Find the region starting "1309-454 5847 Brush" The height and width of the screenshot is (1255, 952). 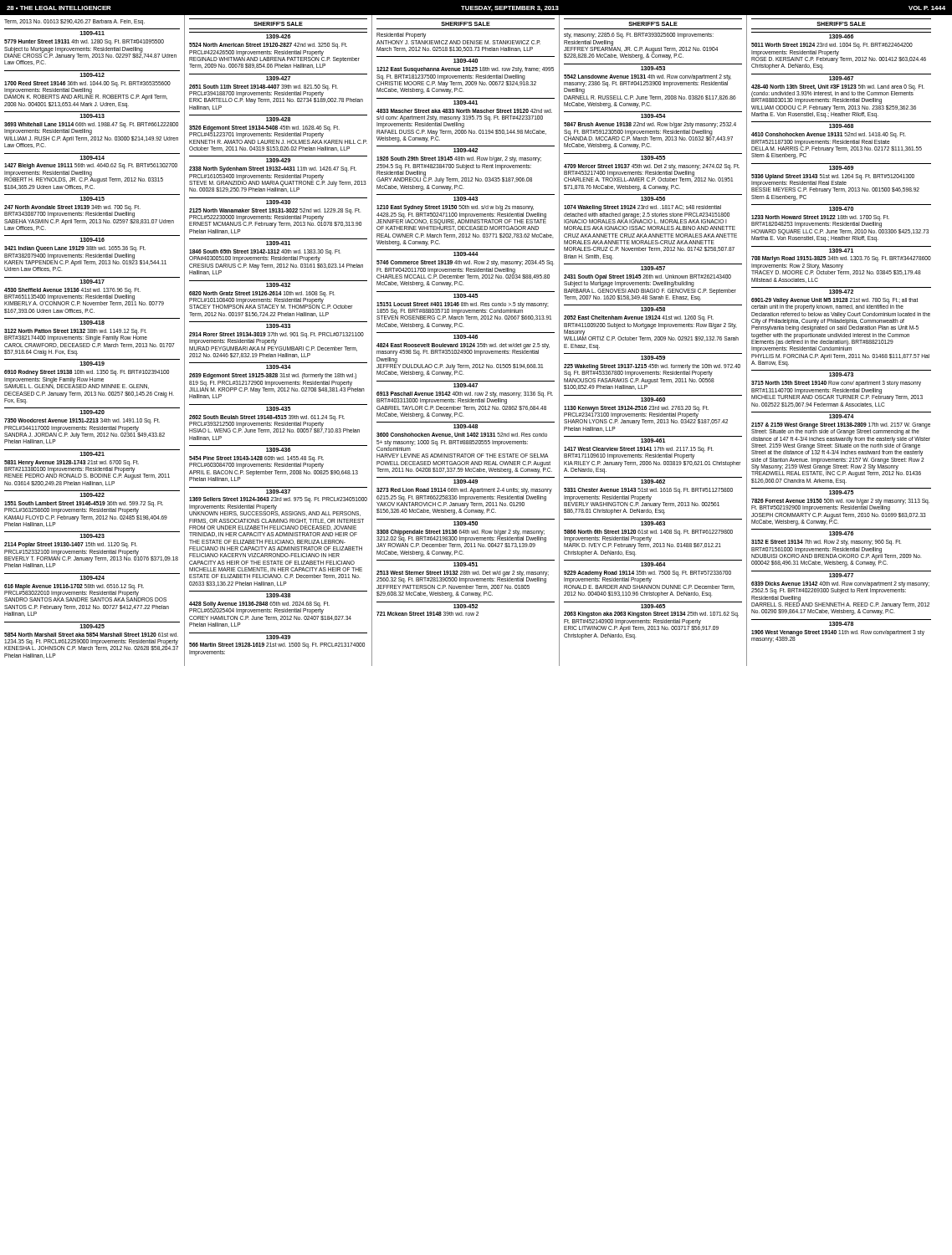(653, 131)
